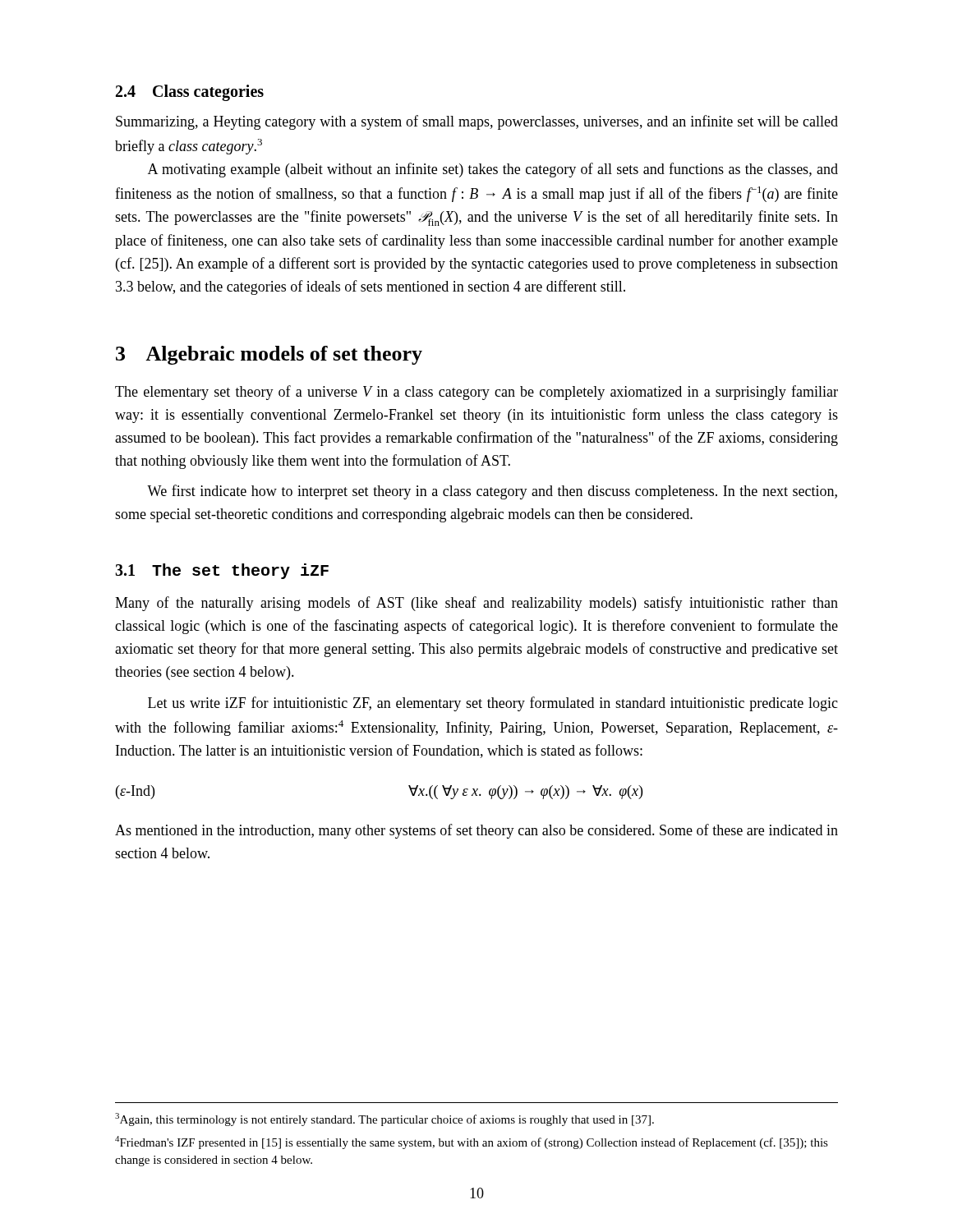Viewport: 953px width, 1232px height.
Task: Locate the block of text that opens with "Summarizing, a Heyting"
Action: [476, 205]
